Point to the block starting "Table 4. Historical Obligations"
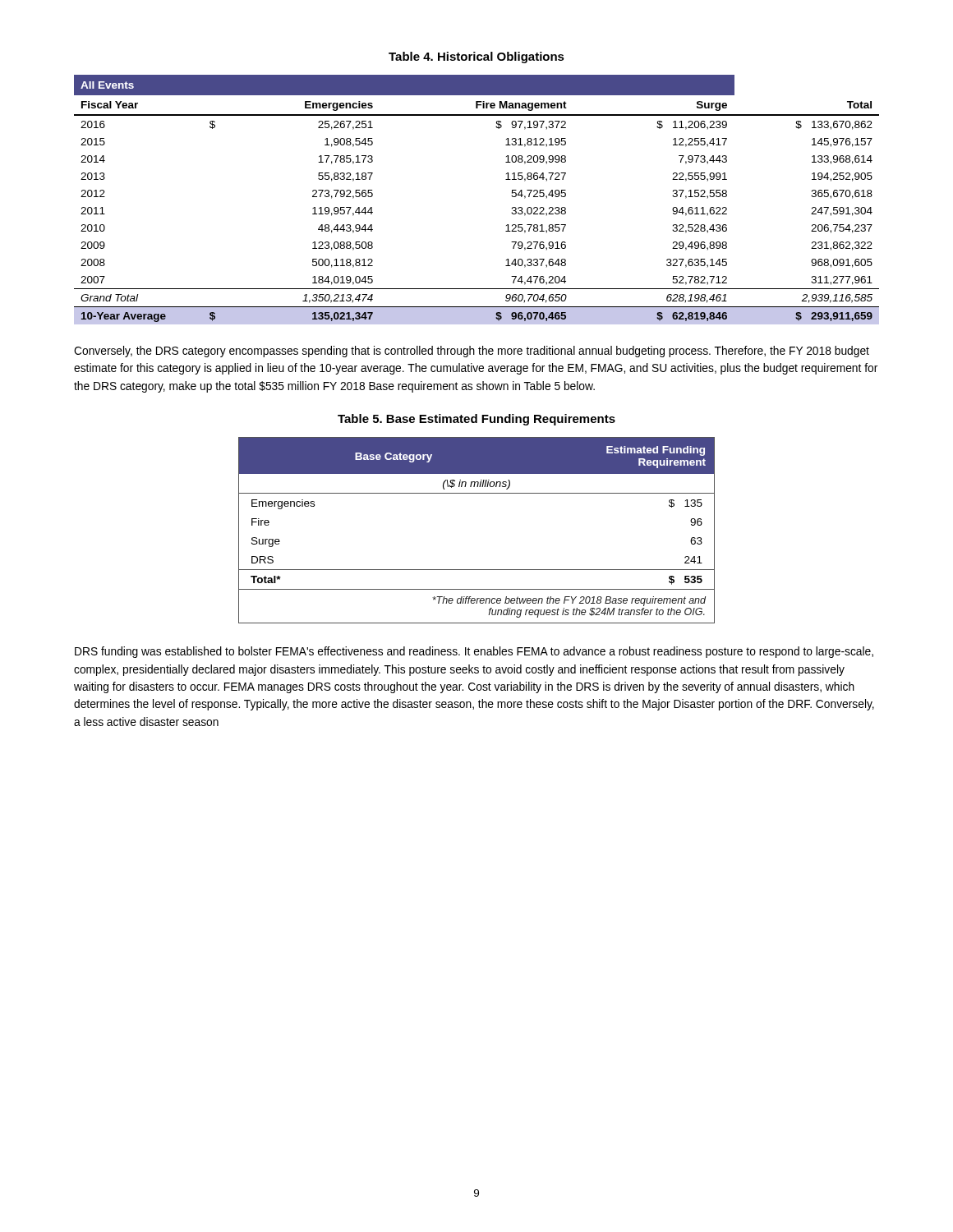The width and height of the screenshot is (953, 1232). click(x=476, y=56)
